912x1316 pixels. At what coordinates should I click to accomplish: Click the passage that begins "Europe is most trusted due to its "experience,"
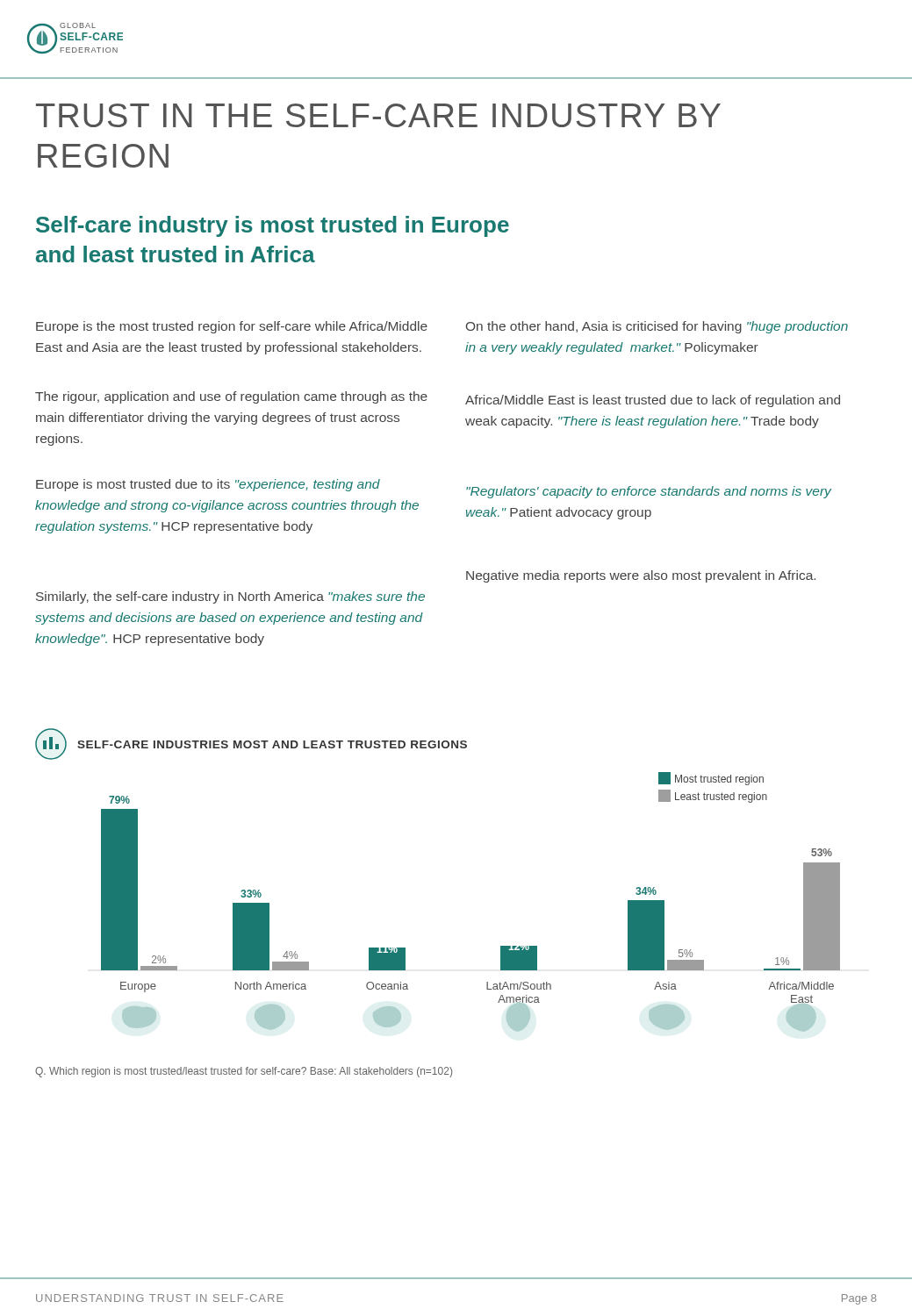coord(233,505)
